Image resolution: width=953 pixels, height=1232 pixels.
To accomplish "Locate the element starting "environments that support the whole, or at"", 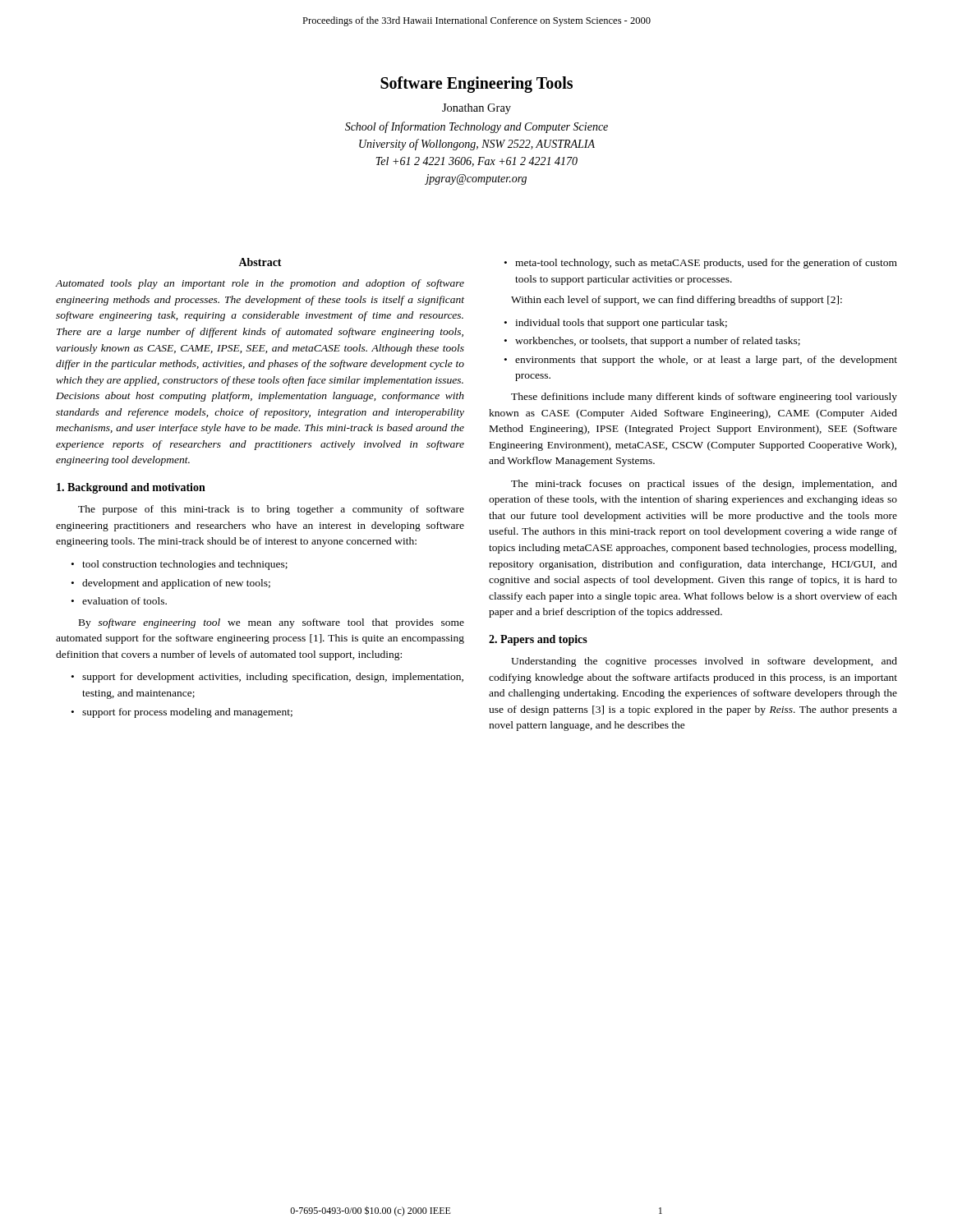I will coord(706,367).
